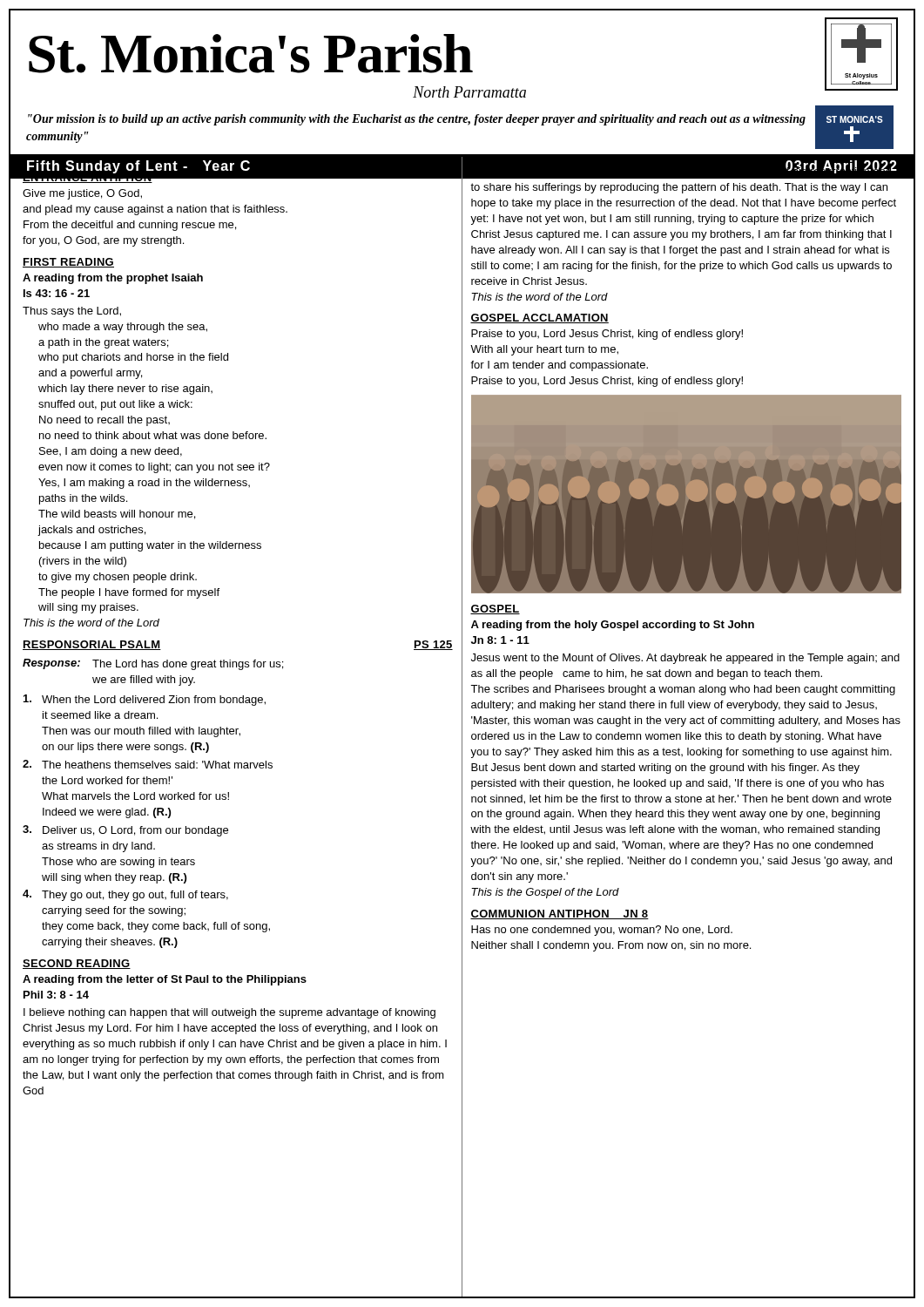This screenshot has width=924, height=1307.
Task: Click the passage that begins ""Our mission is to build up an active"
Action: [416, 128]
